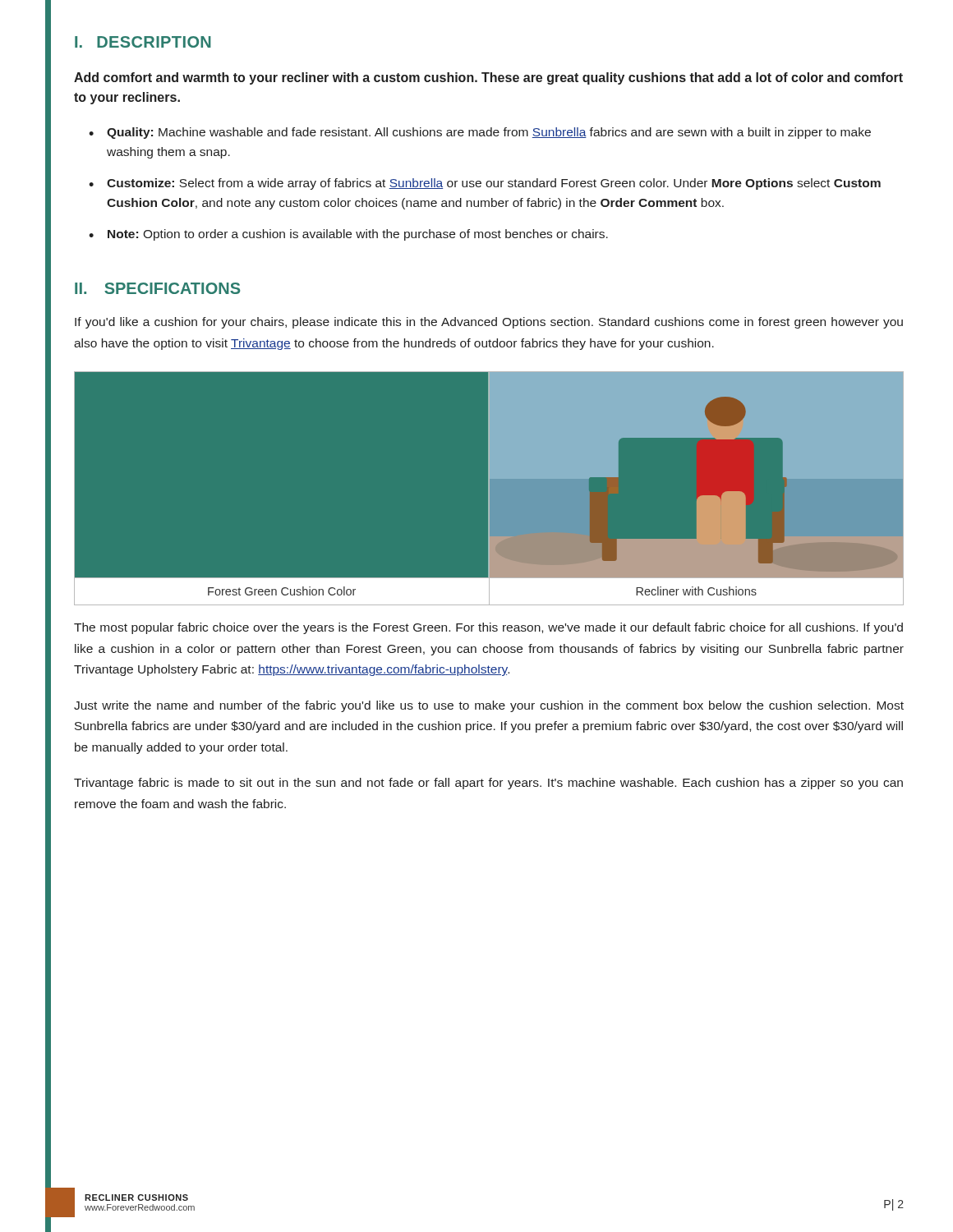Locate the text block starting "• Quality: Machine washable and fade"

[x=496, y=142]
